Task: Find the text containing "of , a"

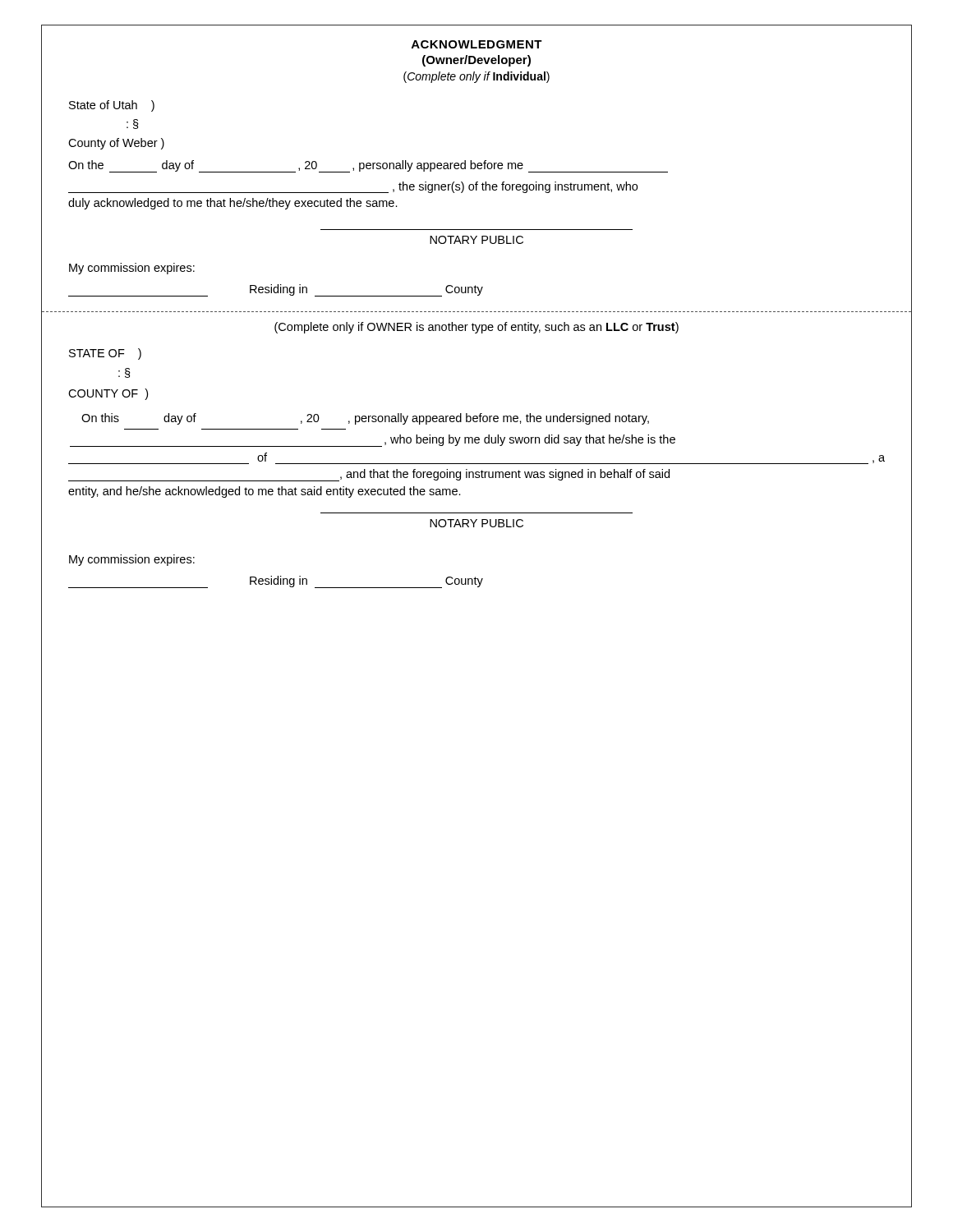Action: 476,457
